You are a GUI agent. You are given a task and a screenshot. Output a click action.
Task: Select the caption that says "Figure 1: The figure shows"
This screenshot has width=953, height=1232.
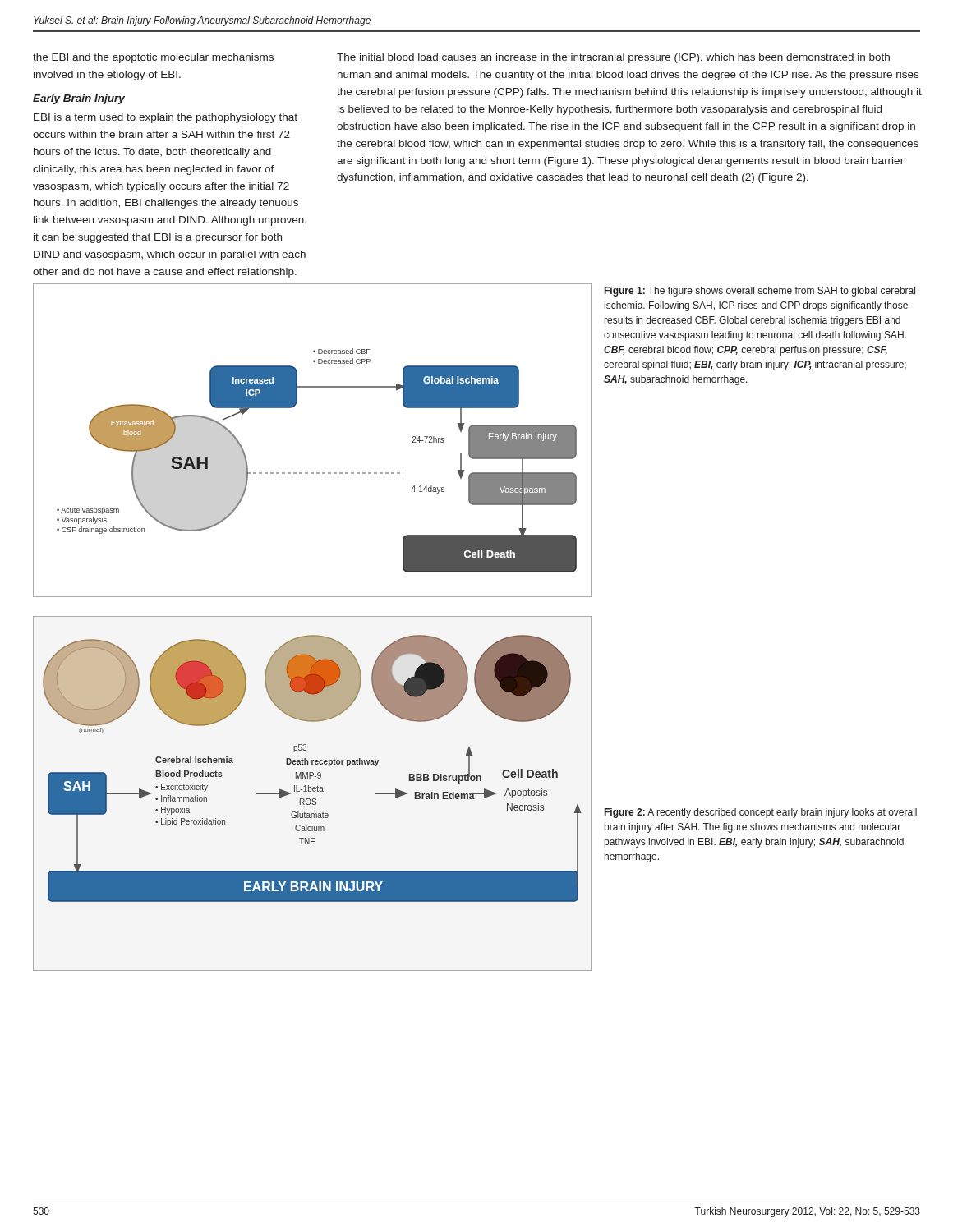[760, 335]
